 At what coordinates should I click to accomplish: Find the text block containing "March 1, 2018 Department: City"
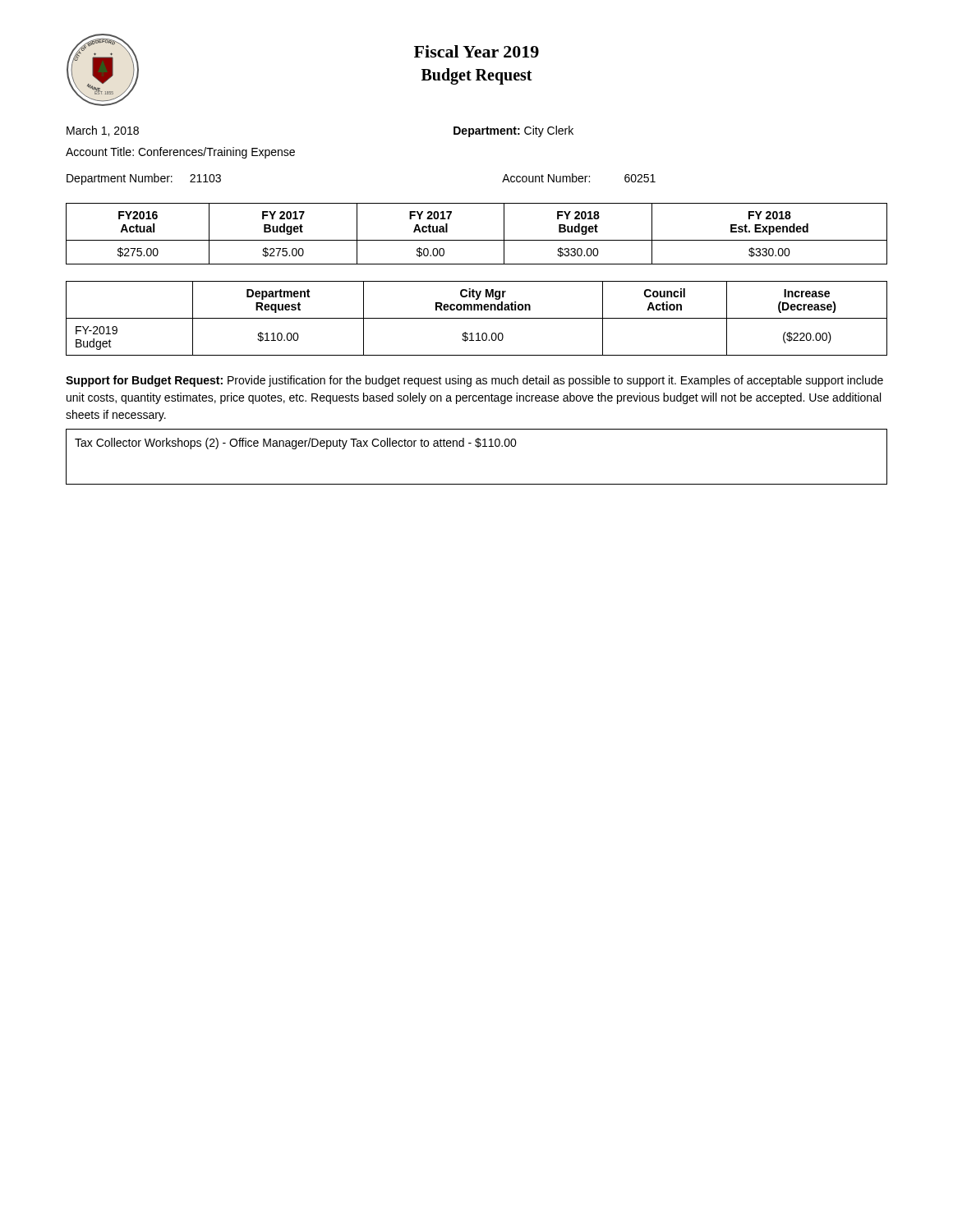(104, 131)
